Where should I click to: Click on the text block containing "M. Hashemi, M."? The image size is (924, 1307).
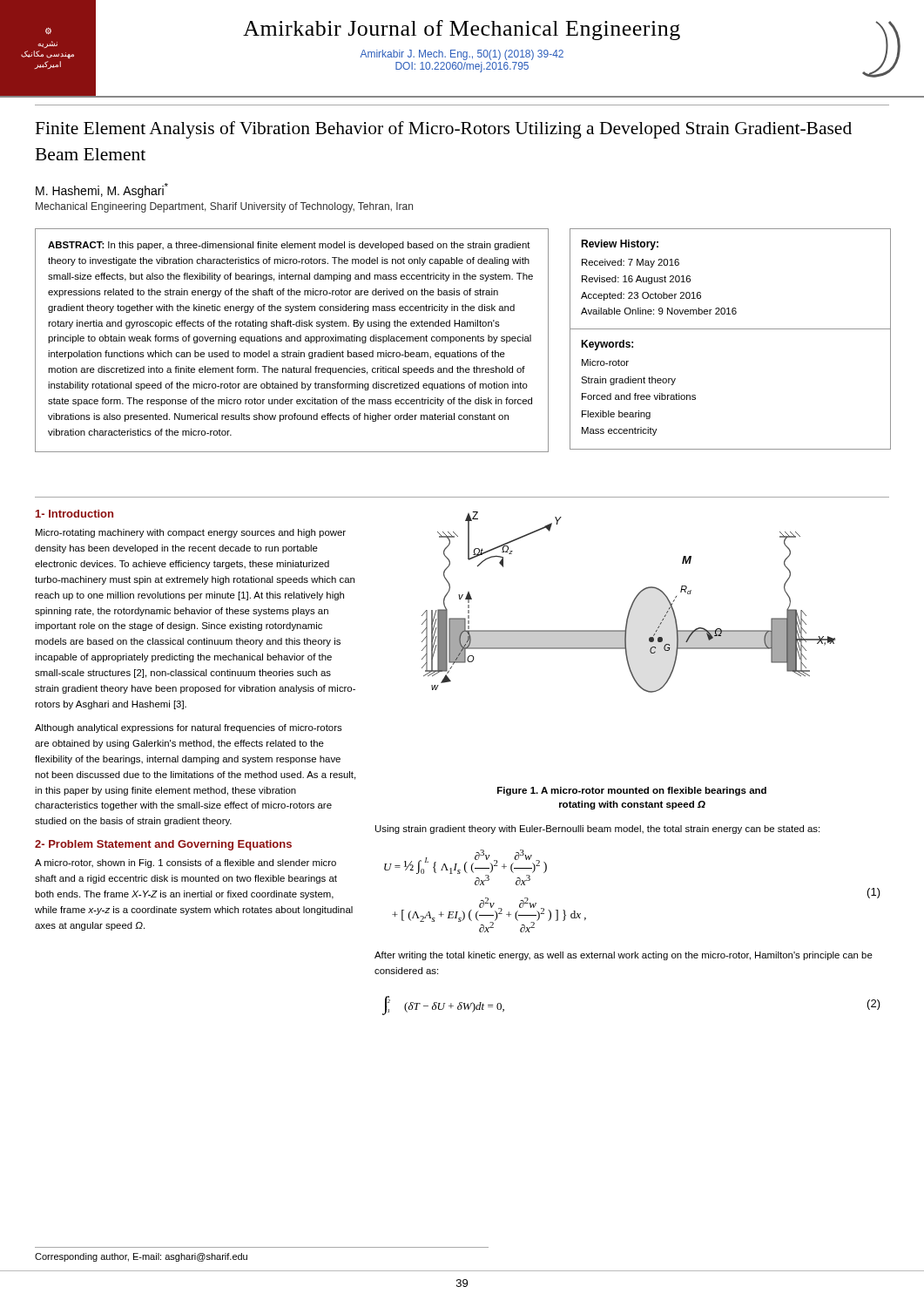coord(102,189)
